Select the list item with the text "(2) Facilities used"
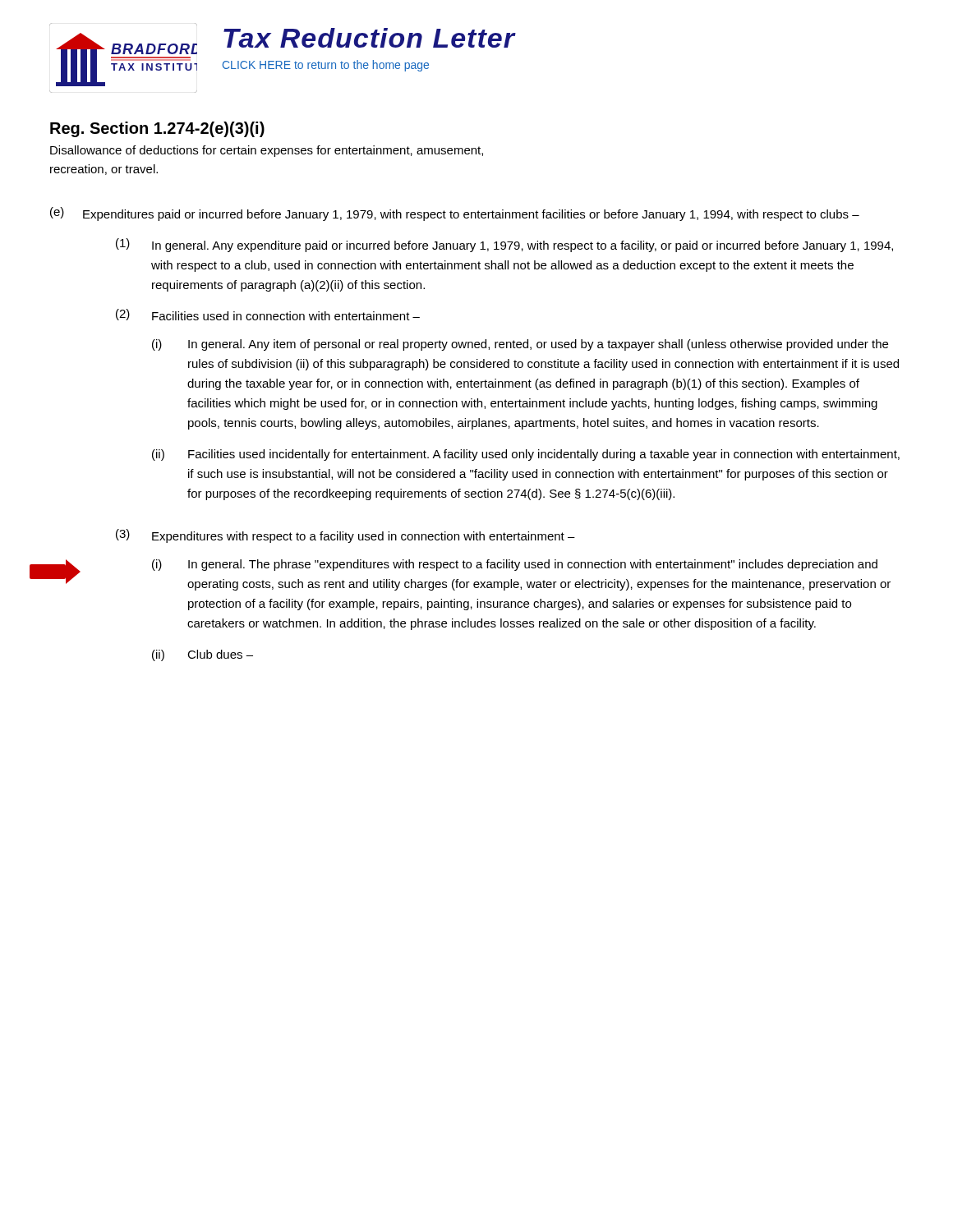The width and height of the screenshot is (953, 1232). [509, 411]
